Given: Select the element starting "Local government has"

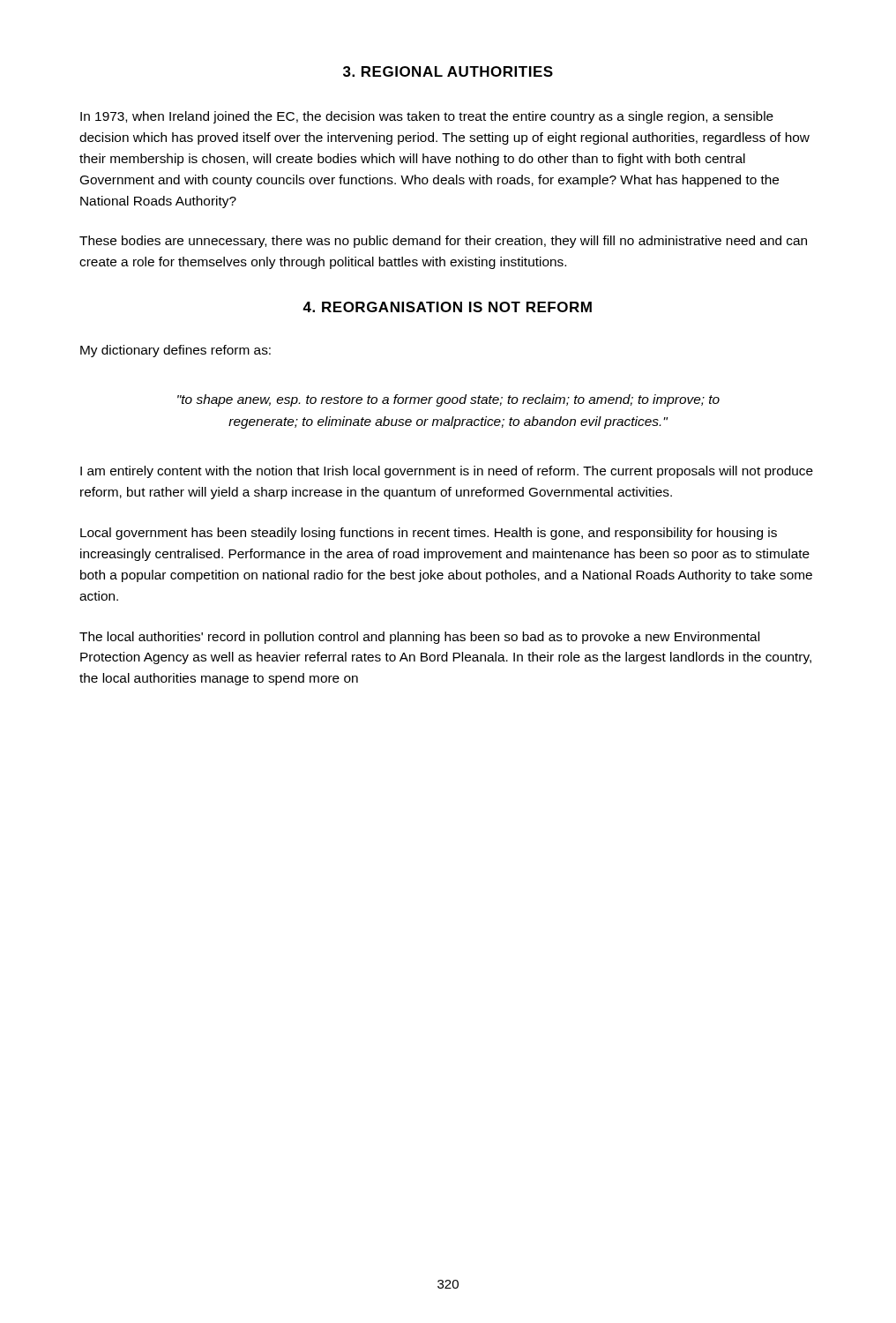Looking at the screenshot, I should (x=446, y=564).
